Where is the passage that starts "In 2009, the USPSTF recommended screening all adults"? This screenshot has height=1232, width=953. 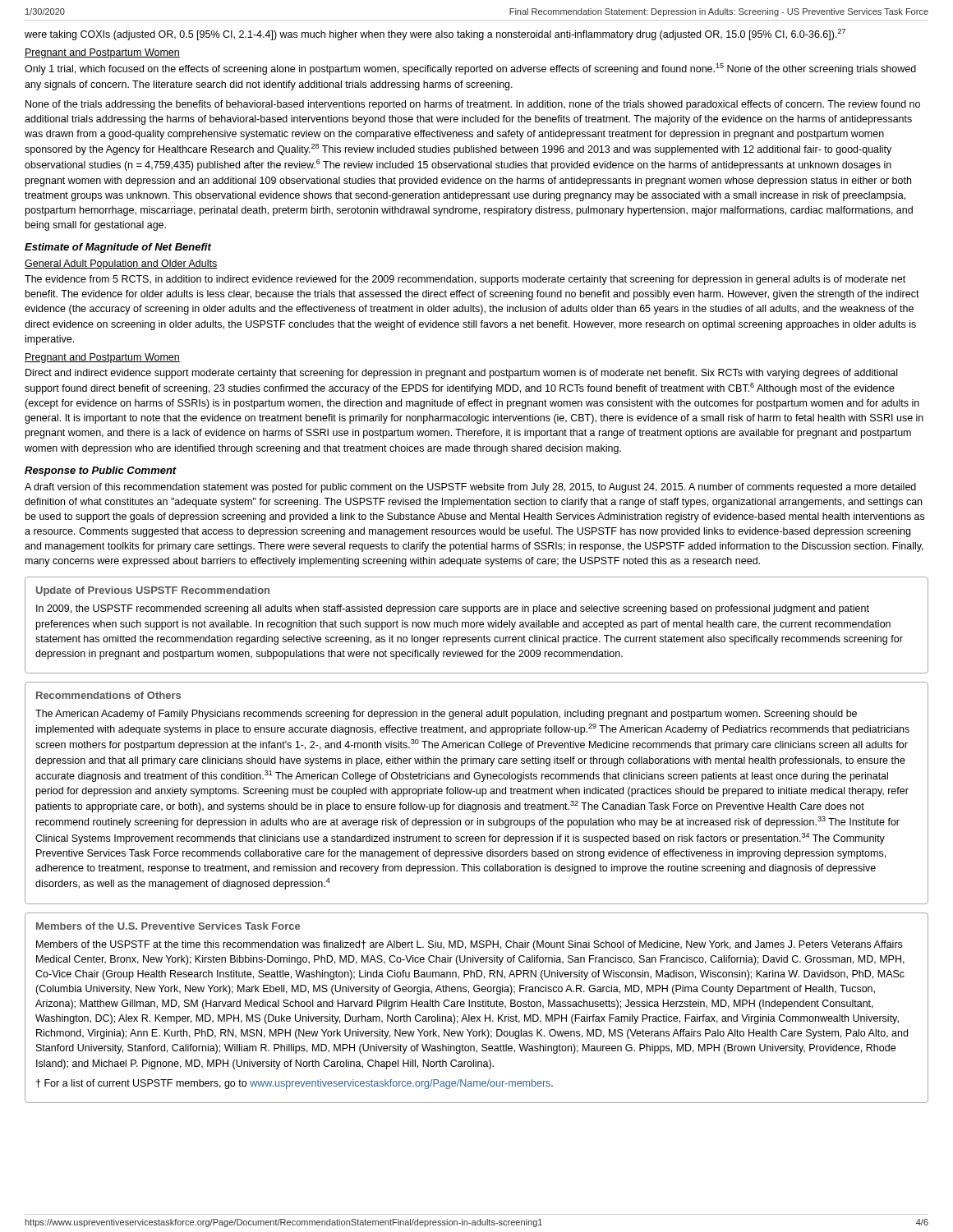(x=476, y=631)
